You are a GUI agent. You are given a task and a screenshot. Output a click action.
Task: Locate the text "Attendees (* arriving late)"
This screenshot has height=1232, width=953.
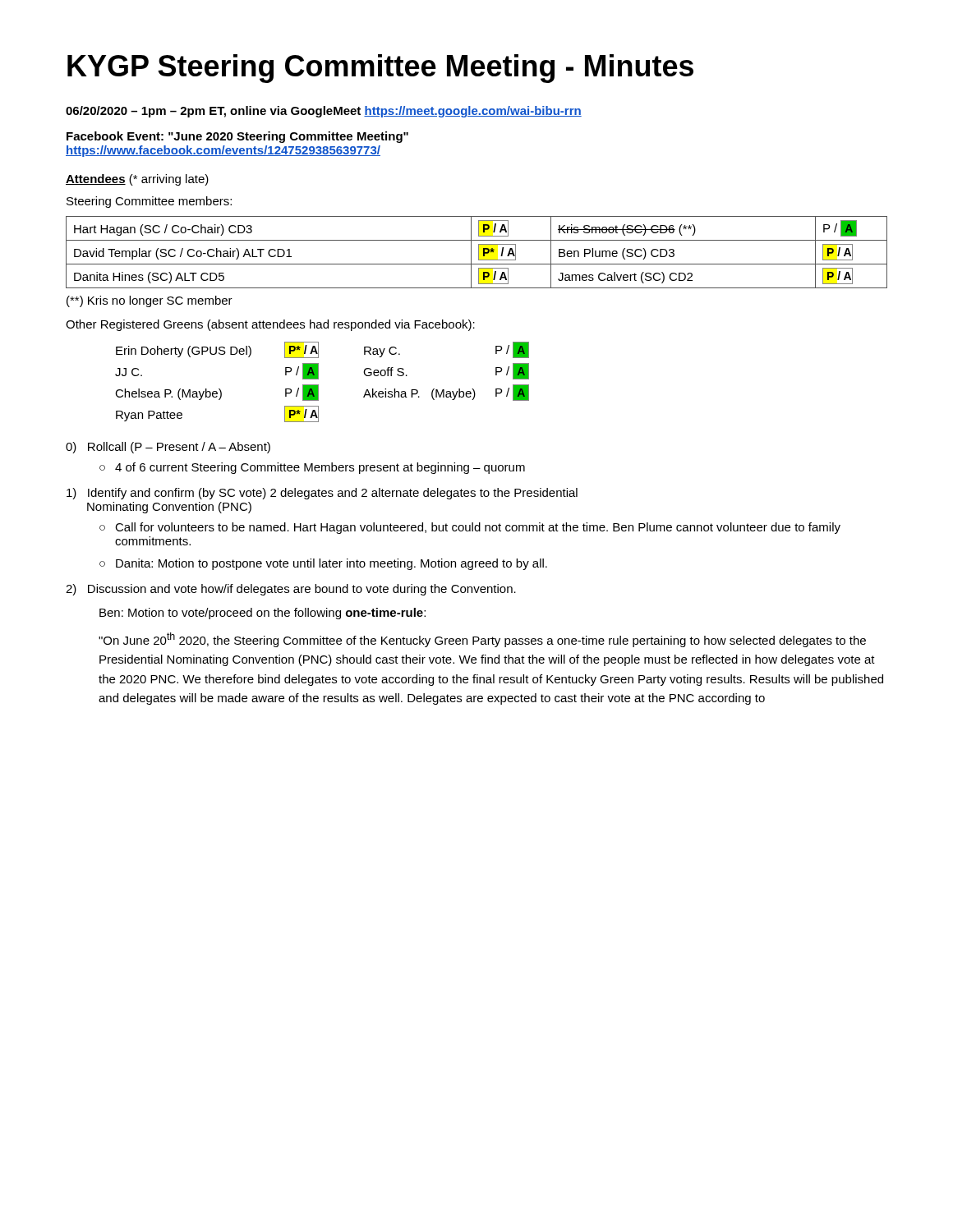point(137,179)
